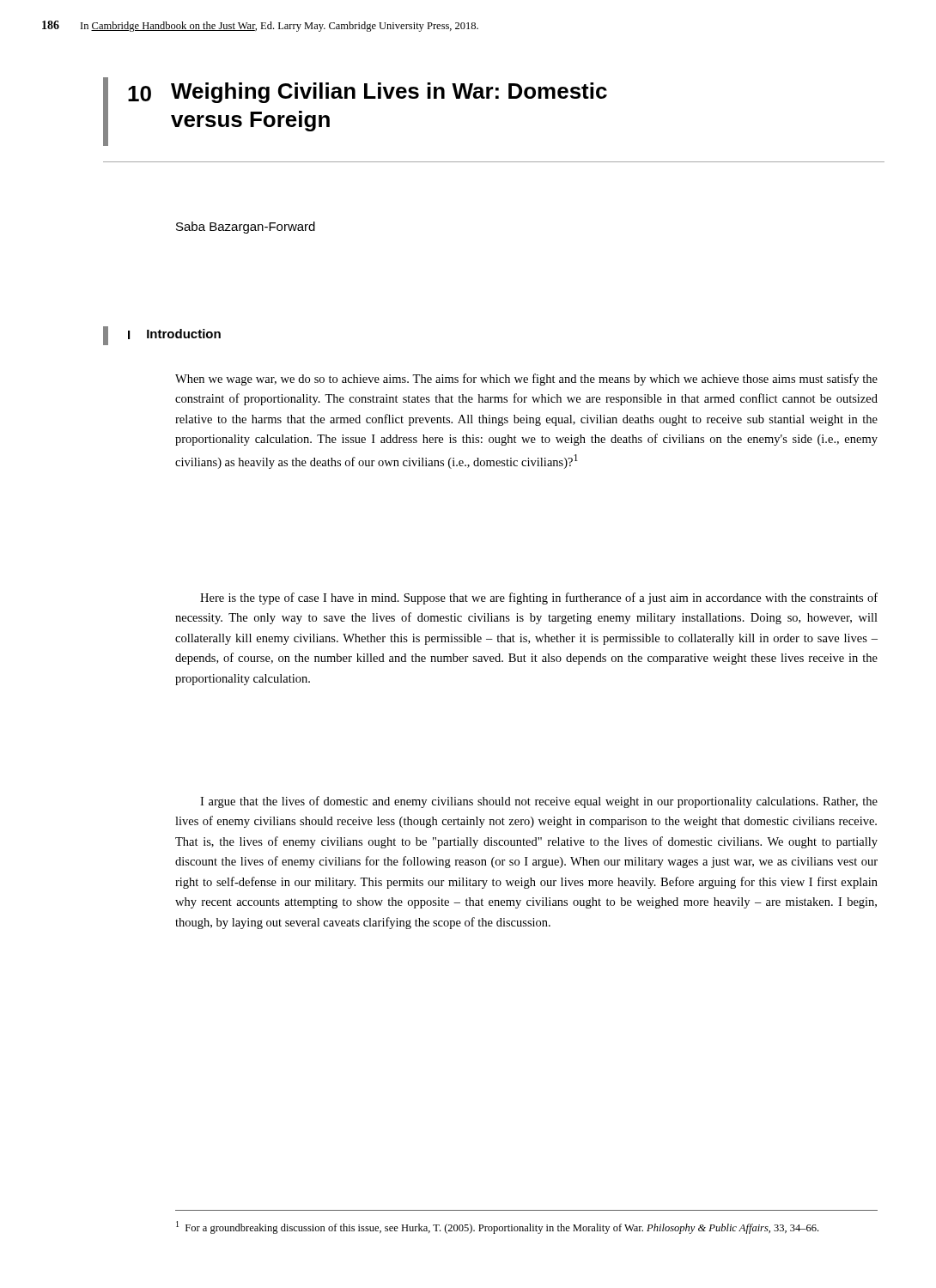Screen dimensions: 1288x936
Task: Locate the text containing "Saba Bazargan-Forward"
Action: [245, 226]
